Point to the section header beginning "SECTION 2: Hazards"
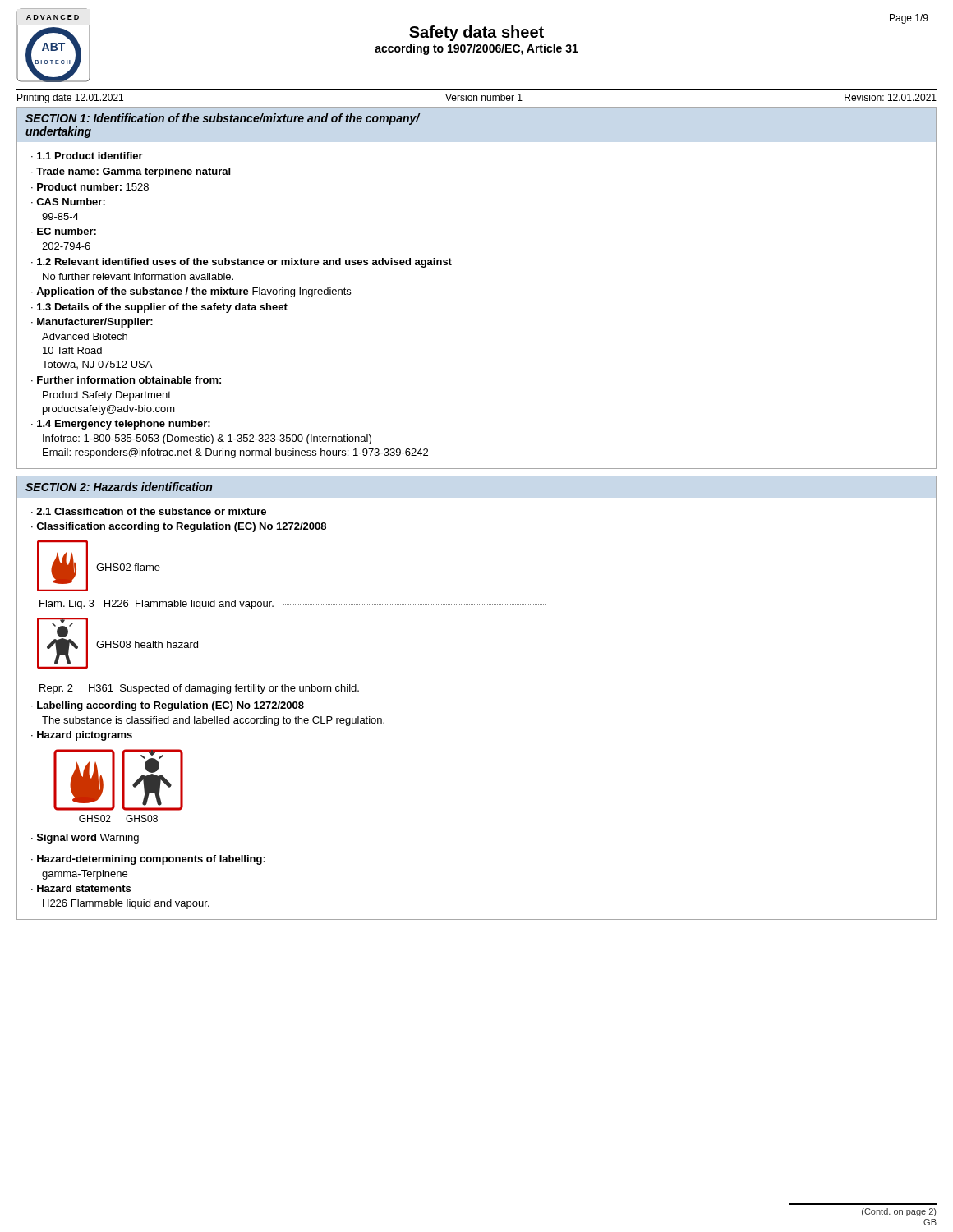Image resolution: width=953 pixels, height=1232 pixels. pyautogui.click(x=119, y=487)
